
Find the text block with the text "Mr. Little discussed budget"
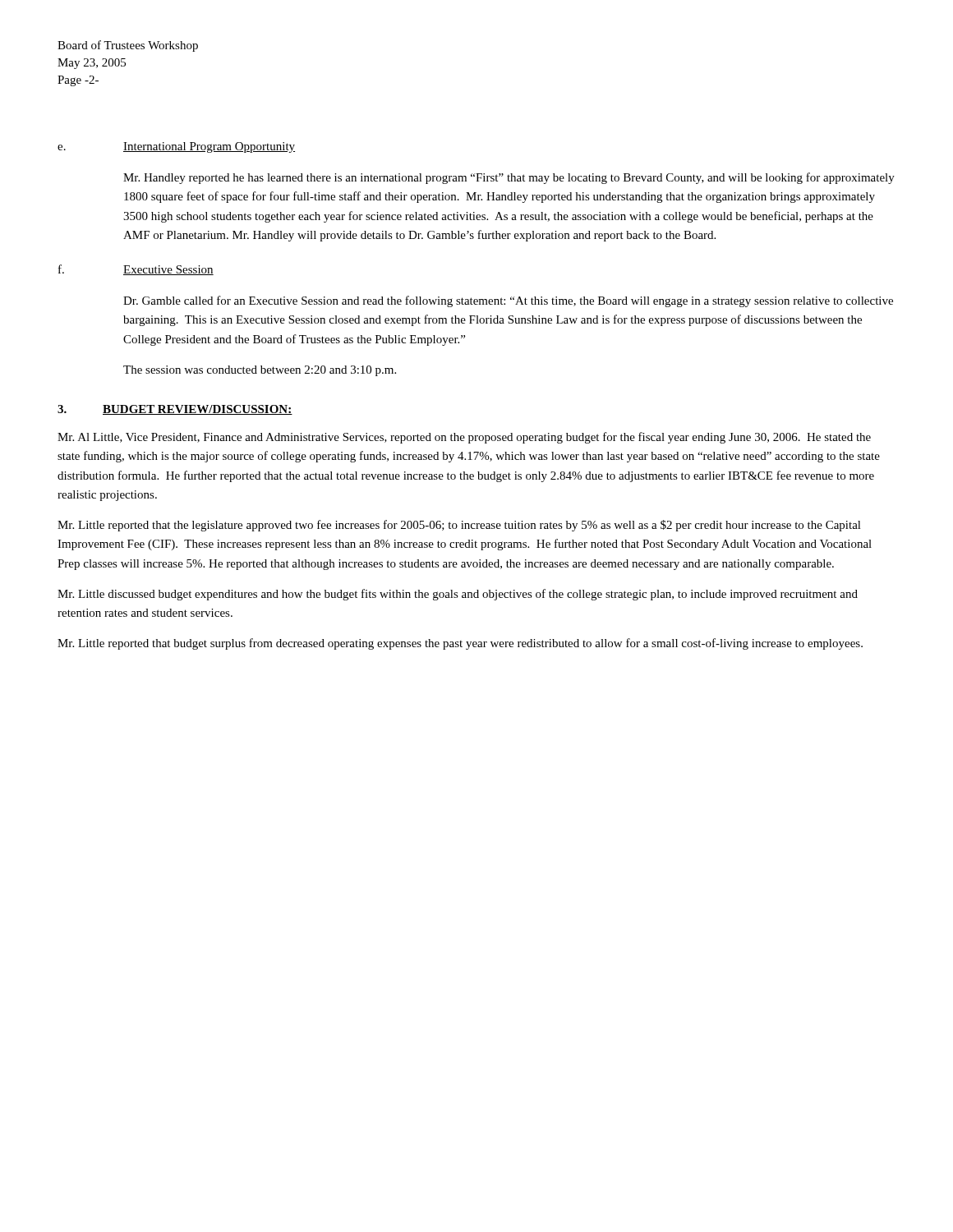click(x=476, y=604)
